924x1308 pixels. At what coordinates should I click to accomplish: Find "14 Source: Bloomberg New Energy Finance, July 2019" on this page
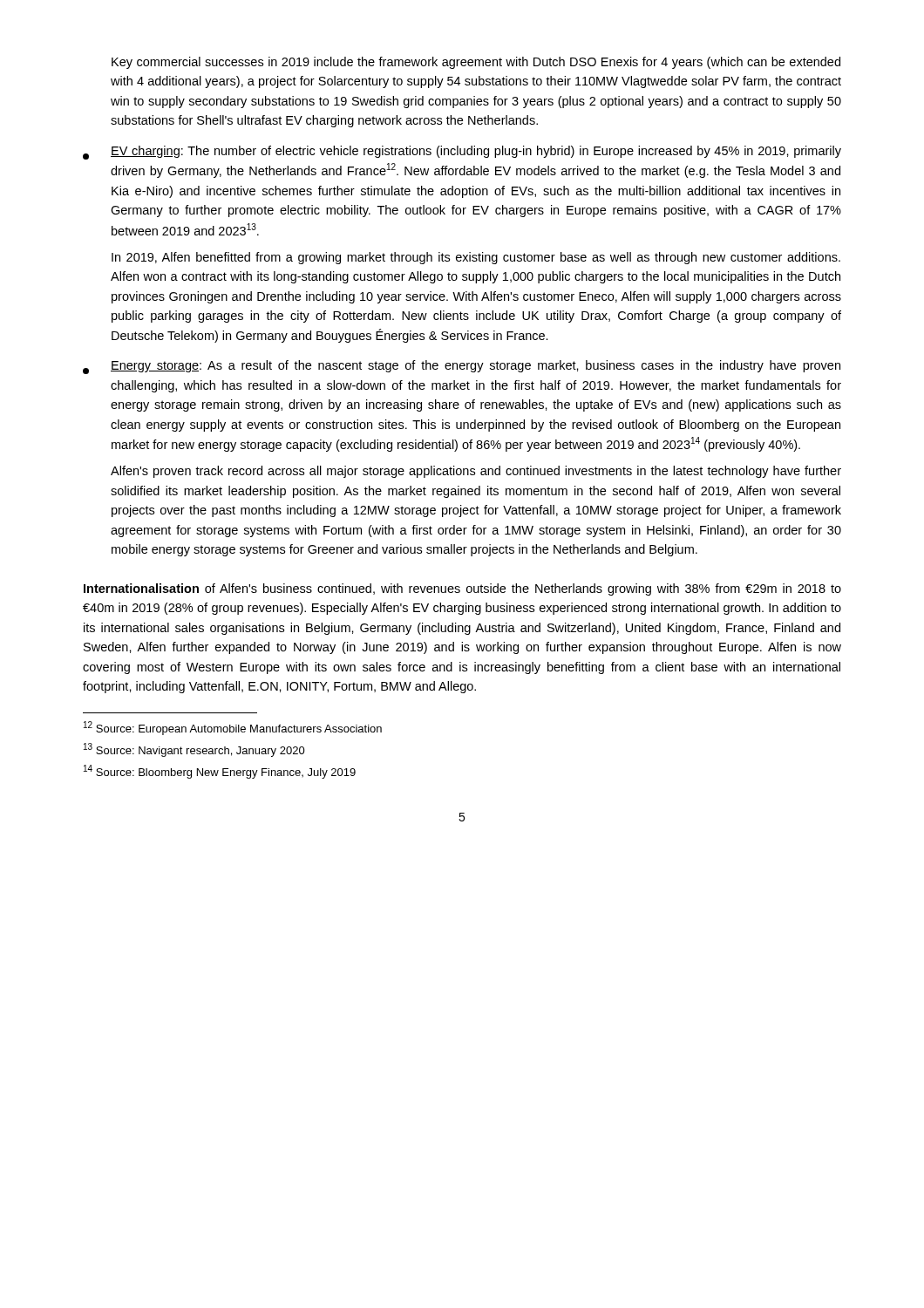[219, 772]
